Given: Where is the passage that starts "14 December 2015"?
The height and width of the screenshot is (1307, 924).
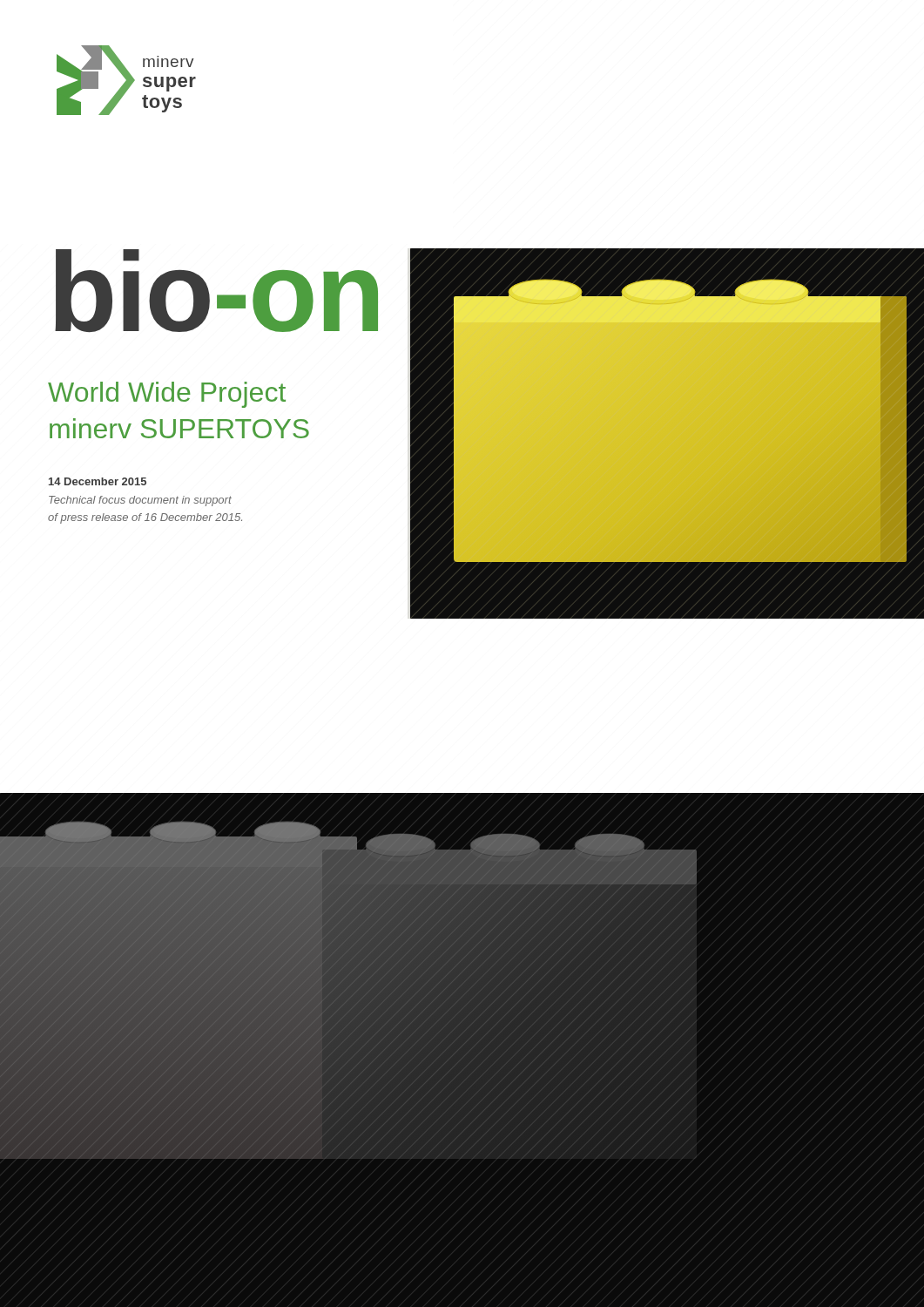Looking at the screenshot, I should pos(146,500).
